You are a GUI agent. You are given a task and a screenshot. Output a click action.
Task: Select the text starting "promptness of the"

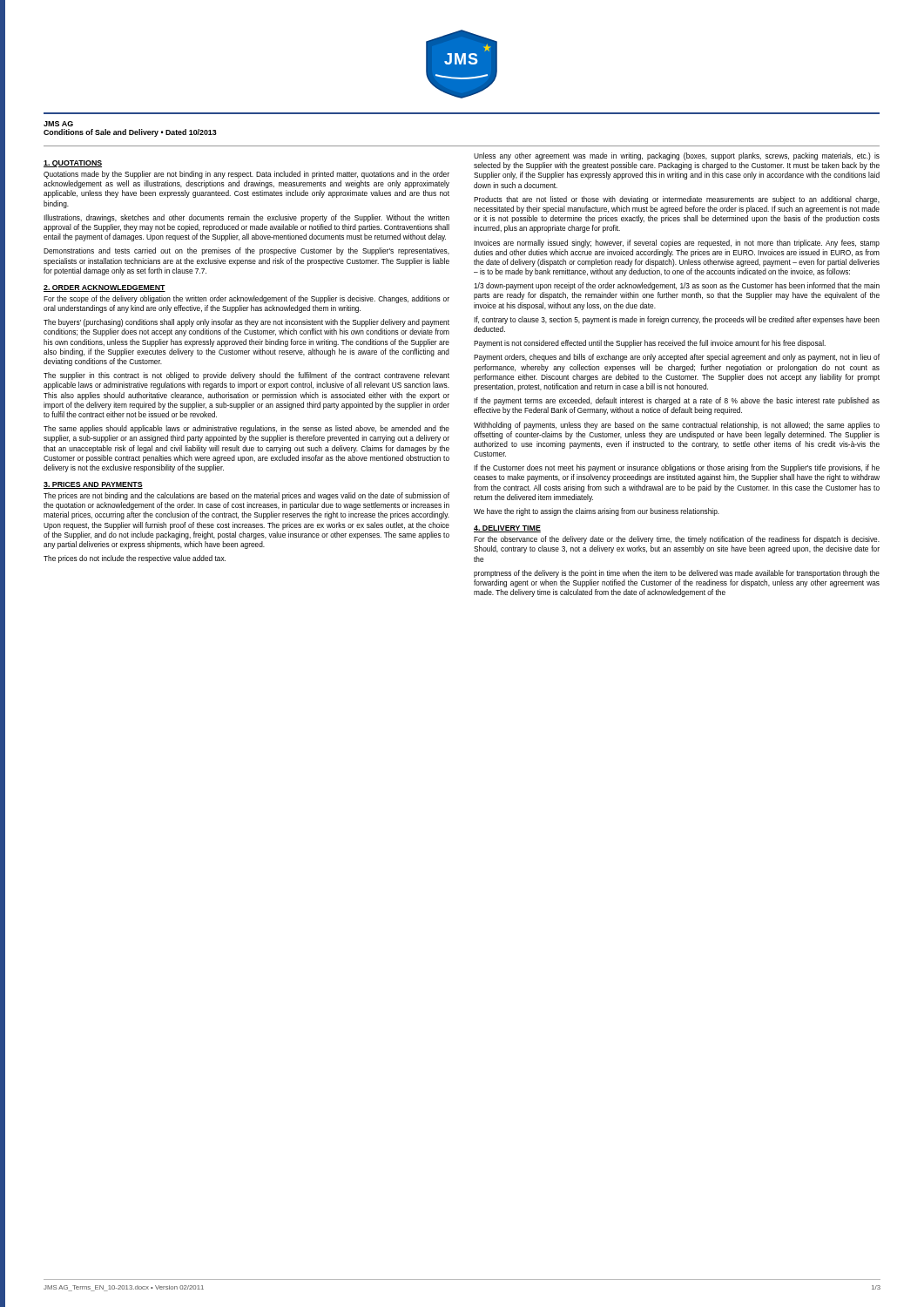[677, 583]
